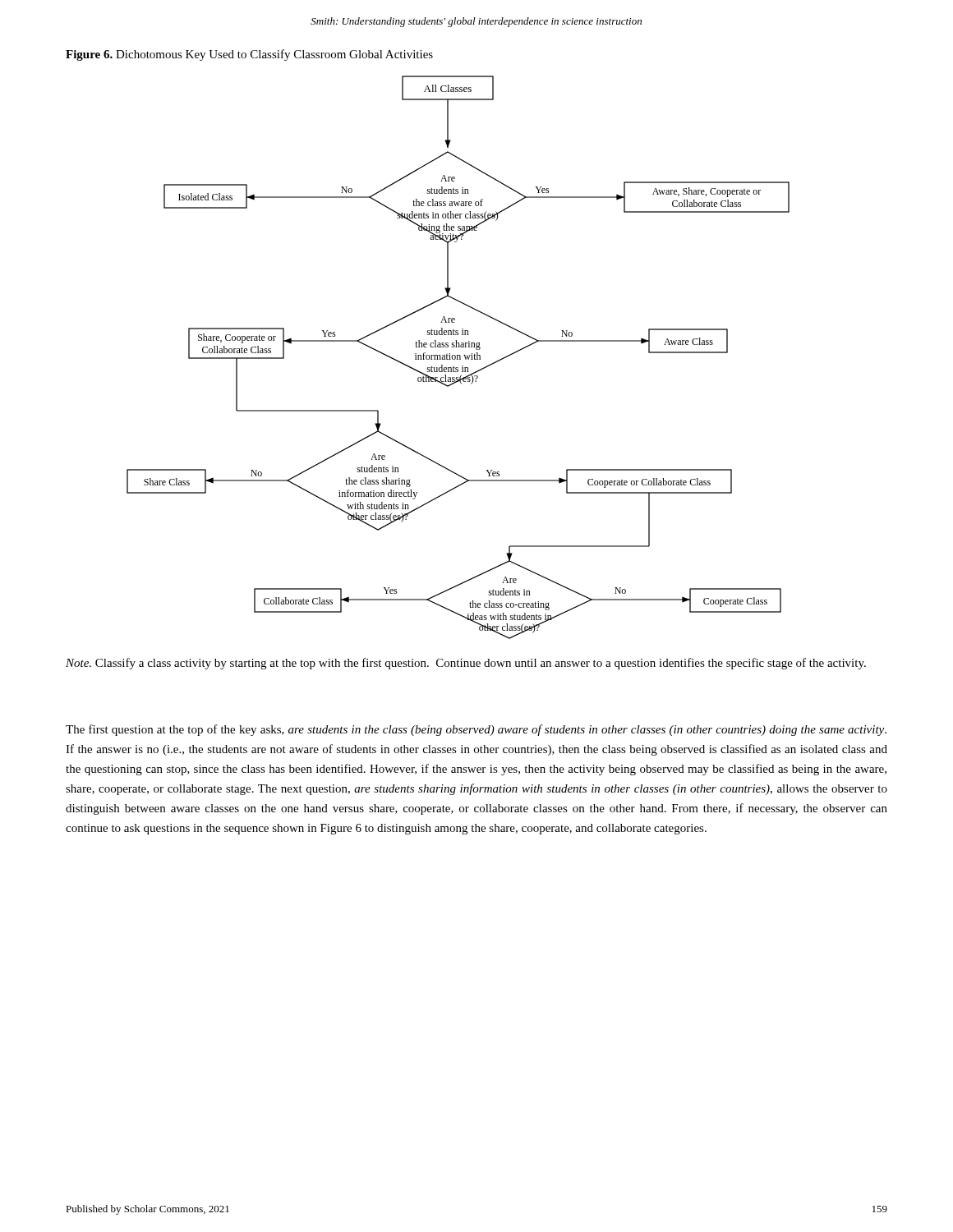Screen dimensions: 1232x953
Task: Locate the block of text that opens with "The first question at the top"
Action: click(476, 779)
